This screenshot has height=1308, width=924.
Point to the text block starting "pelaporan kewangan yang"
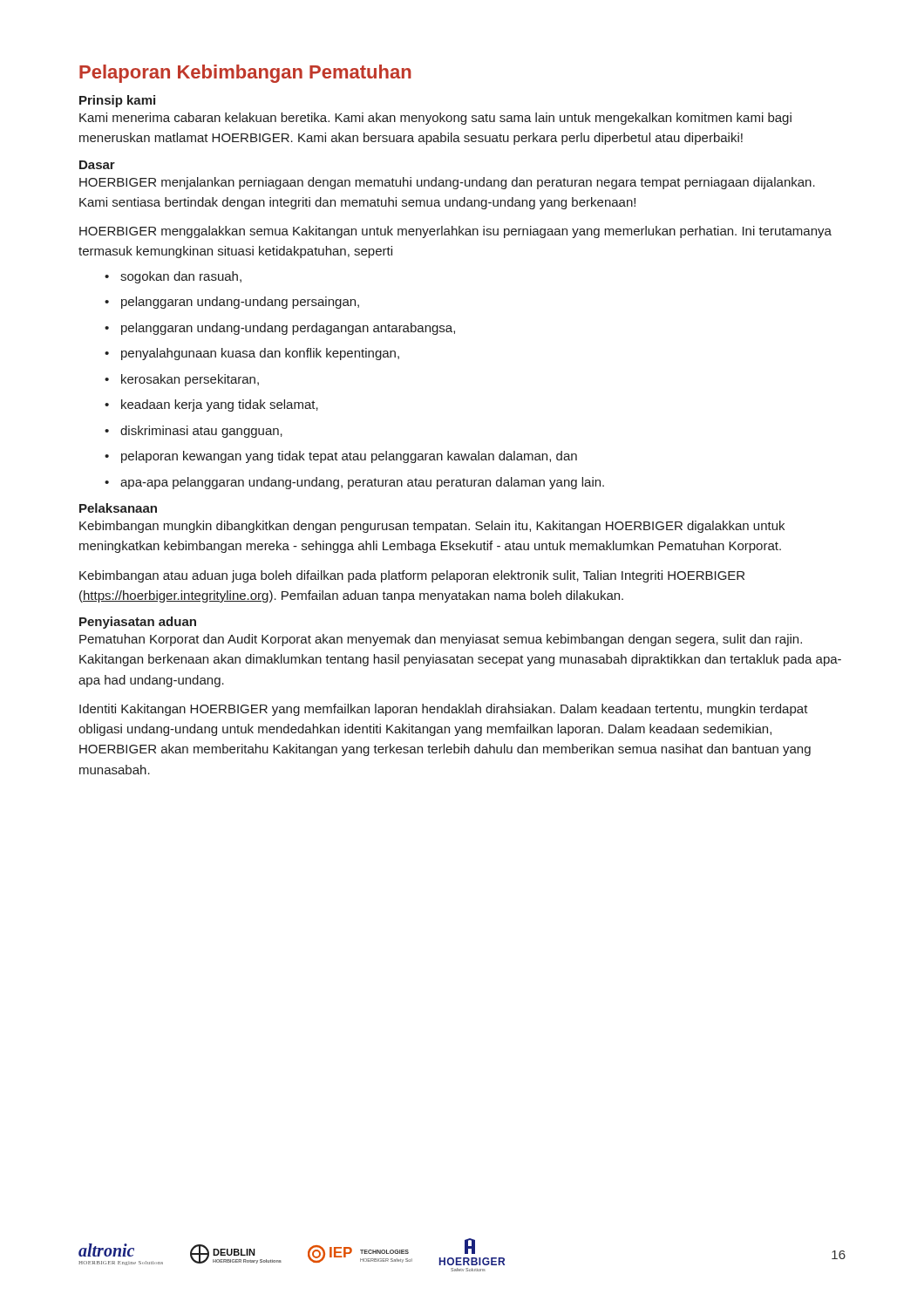(x=349, y=456)
